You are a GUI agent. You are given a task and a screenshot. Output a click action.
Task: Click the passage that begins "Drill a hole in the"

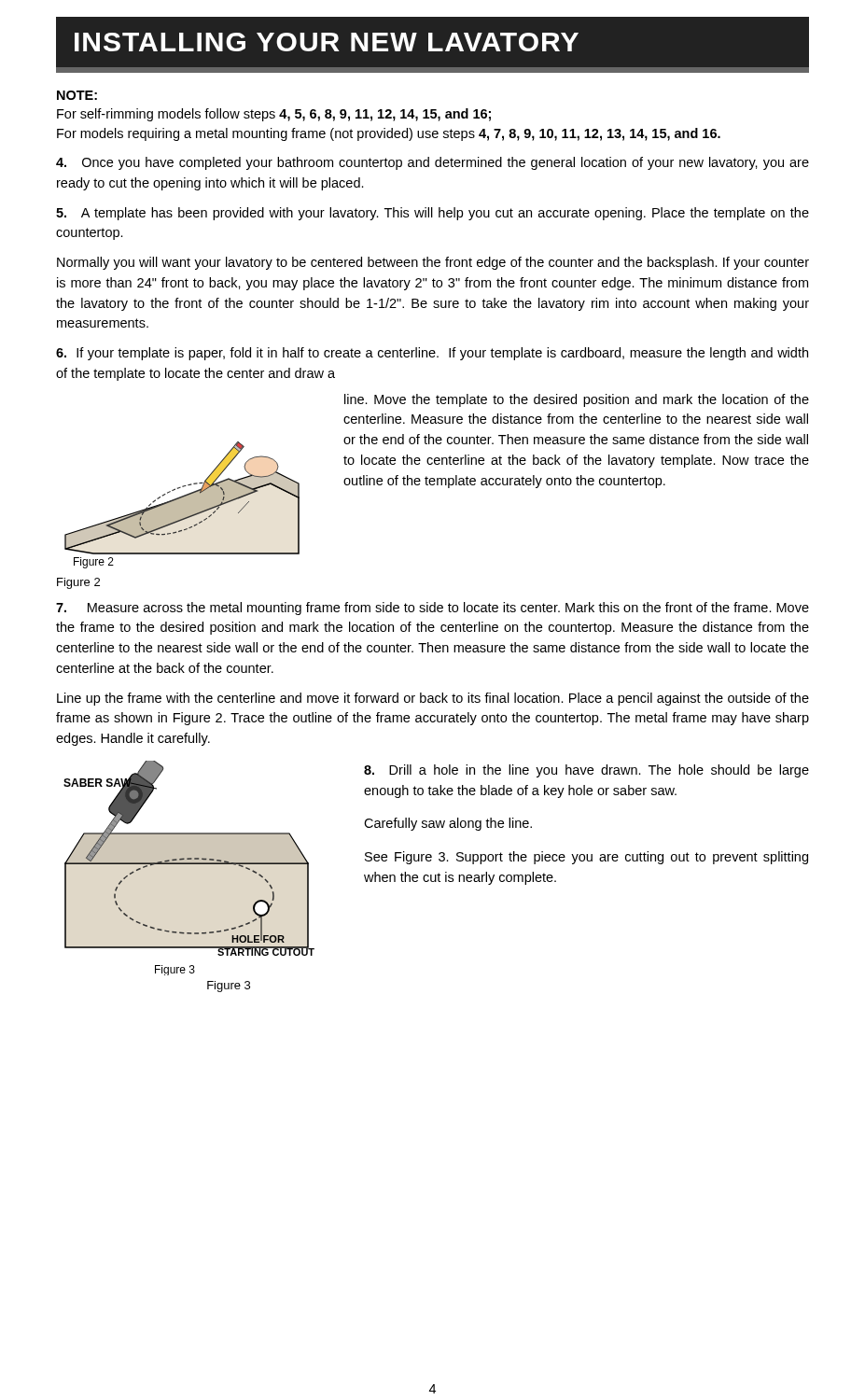pyautogui.click(x=586, y=780)
